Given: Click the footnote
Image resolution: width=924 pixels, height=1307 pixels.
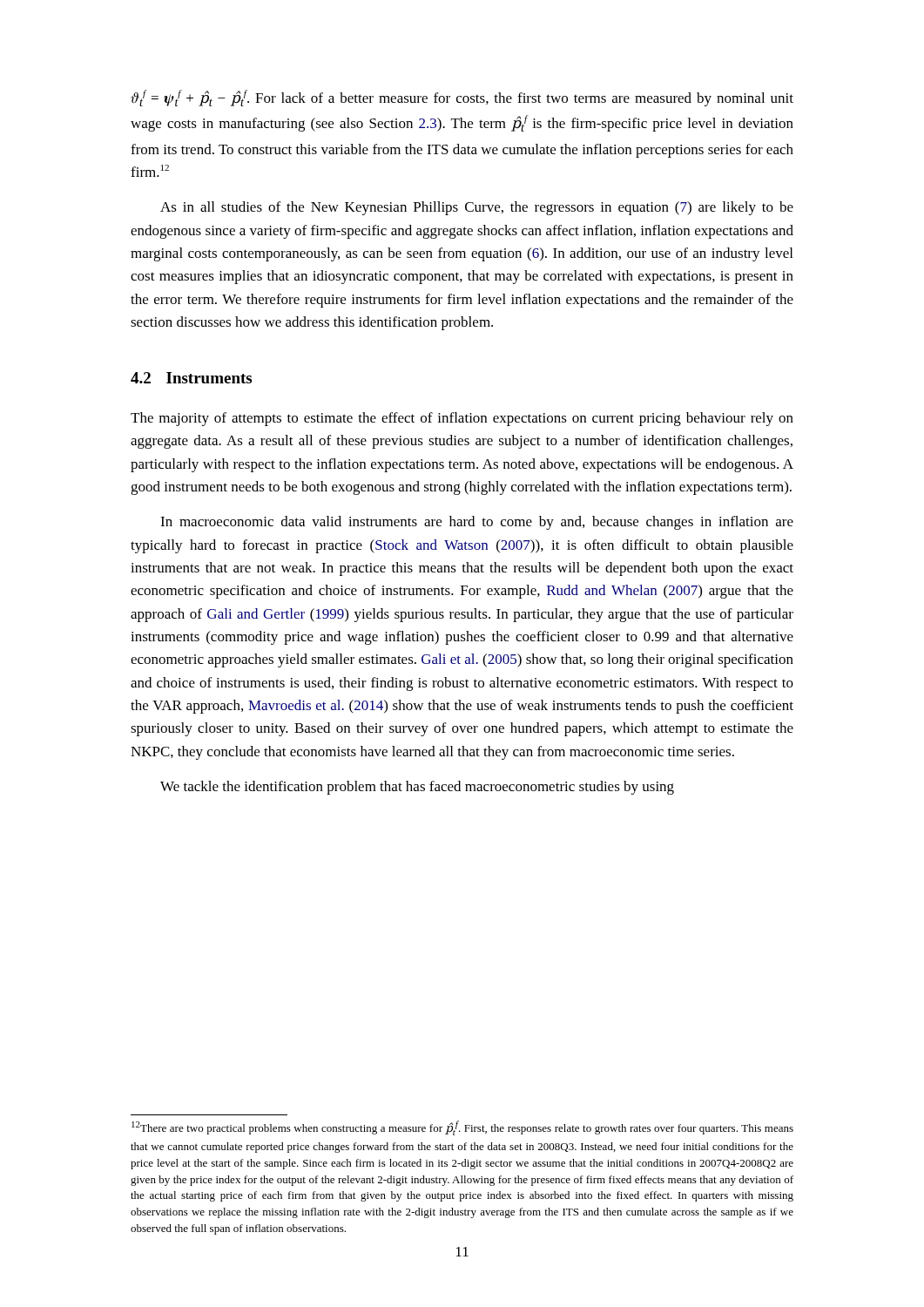Looking at the screenshot, I should 462,1178.
